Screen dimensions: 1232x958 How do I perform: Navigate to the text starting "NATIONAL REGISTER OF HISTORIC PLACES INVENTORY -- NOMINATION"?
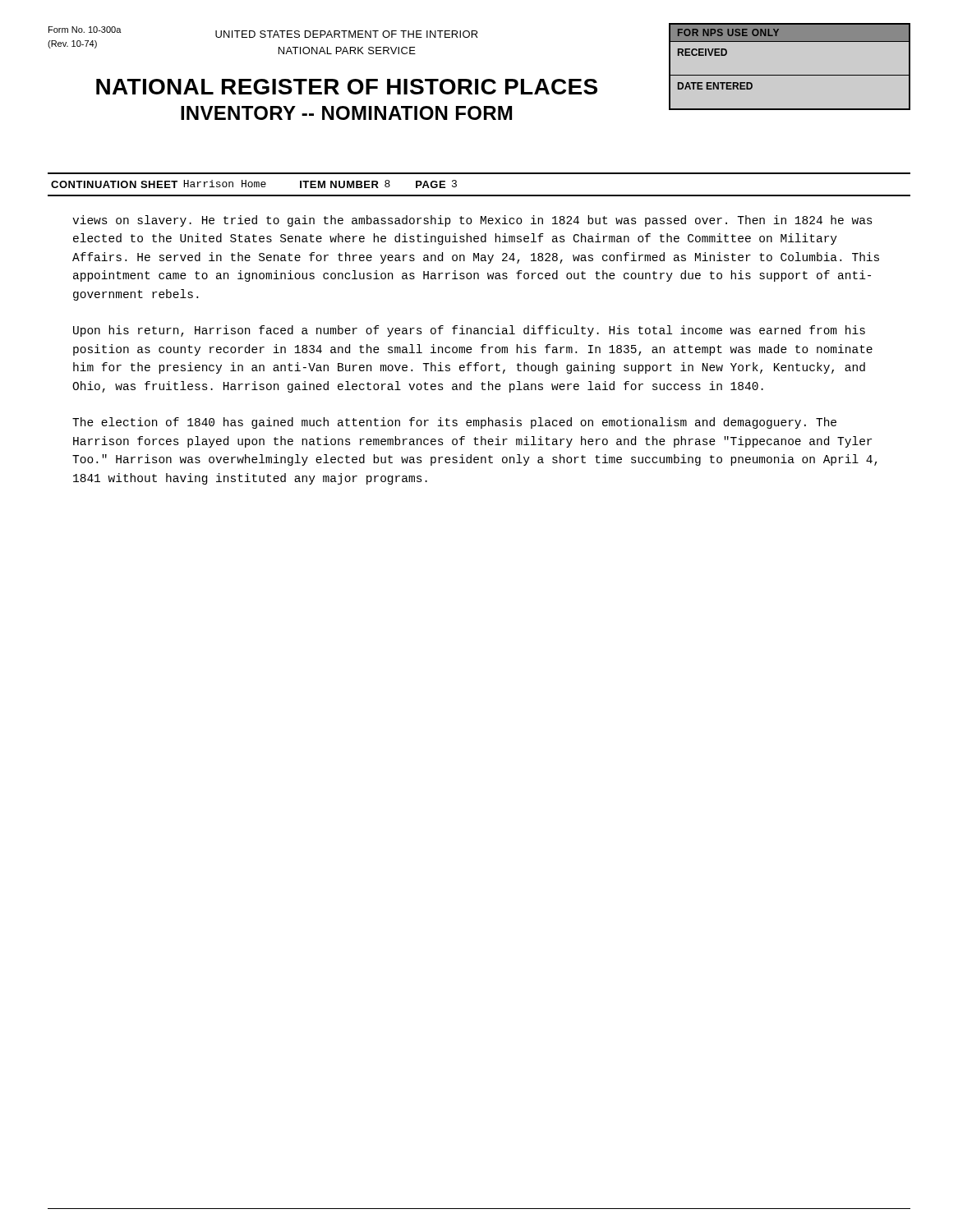point(347,99)
